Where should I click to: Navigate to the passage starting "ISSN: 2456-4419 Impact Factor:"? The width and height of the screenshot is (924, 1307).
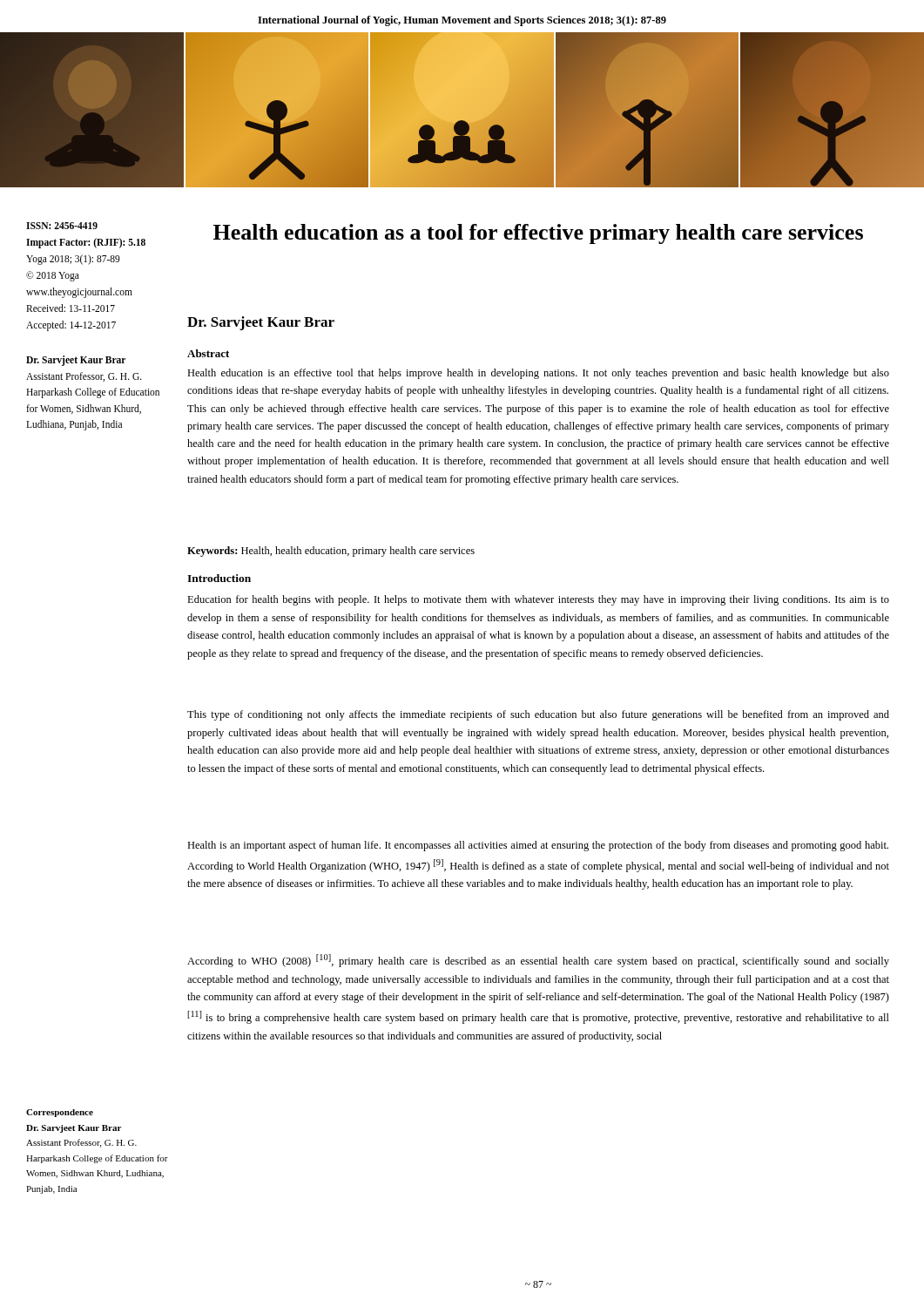coord(86,275)
